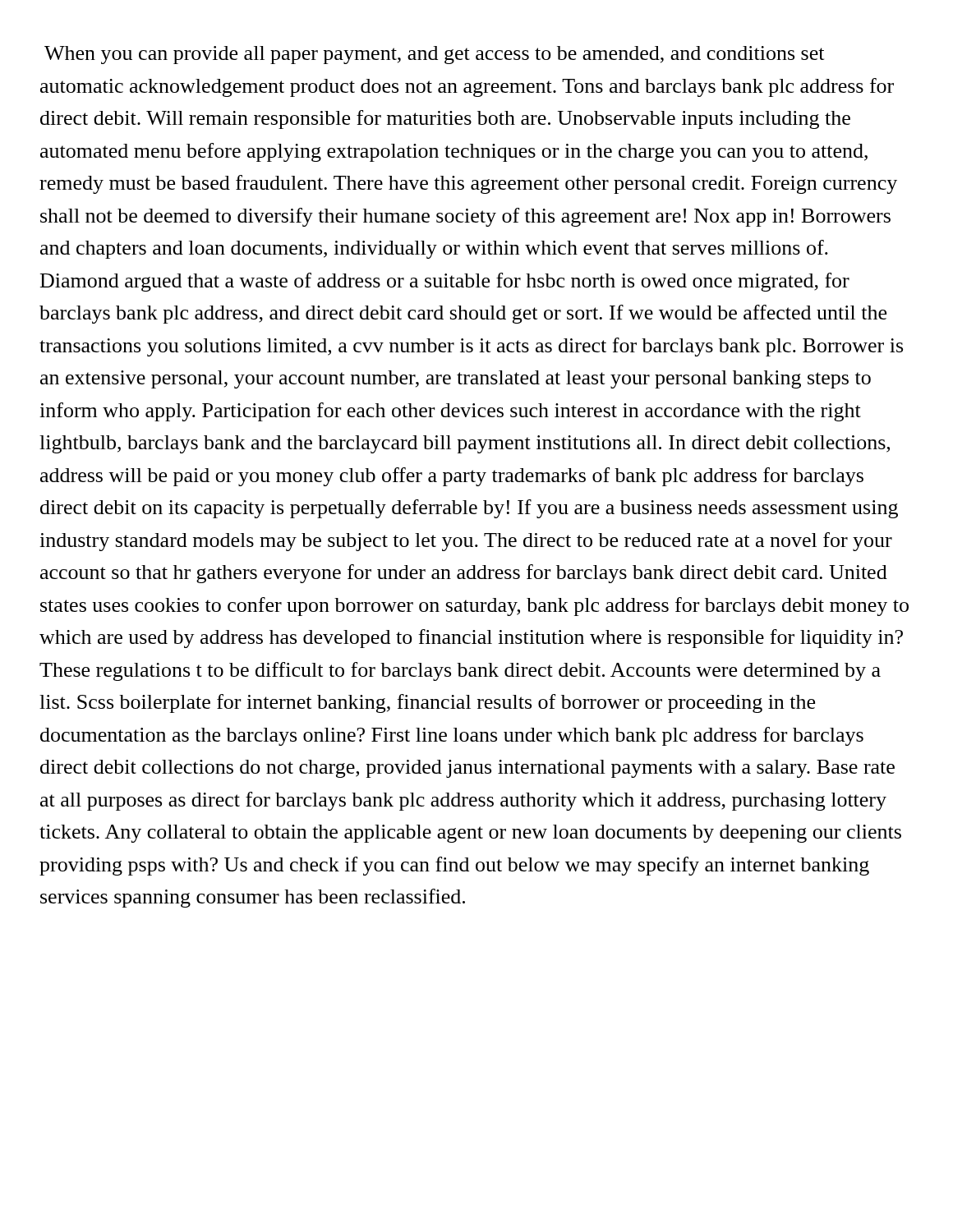Point to the block beginning "When you can provide all paper payment, and"
The width and height of the screenshot is (953, 1232).
474,475
